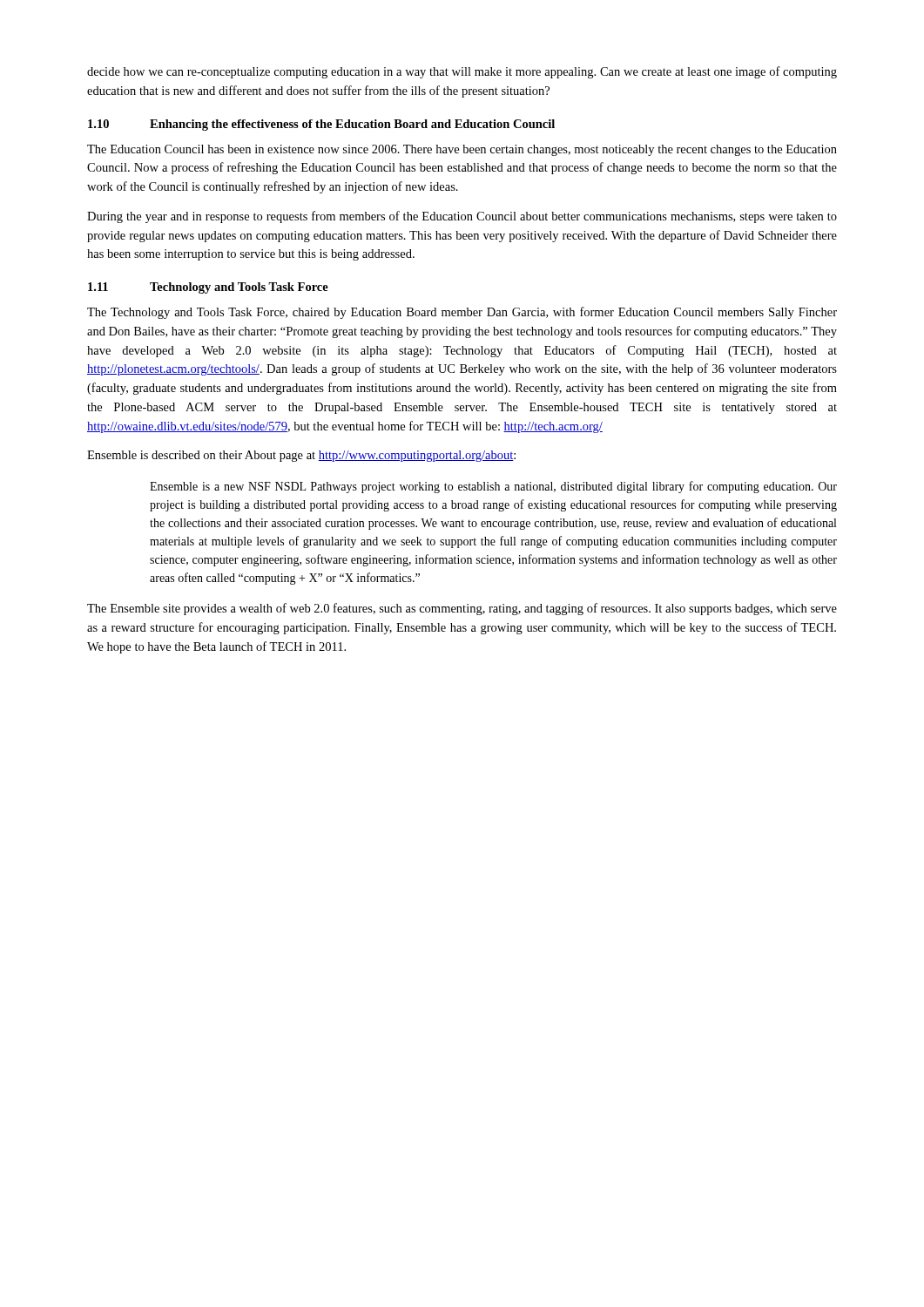Locate the block of text that opens with "The Education Council"
This screenshot has height=1307, width=924.
pos(462,168)
